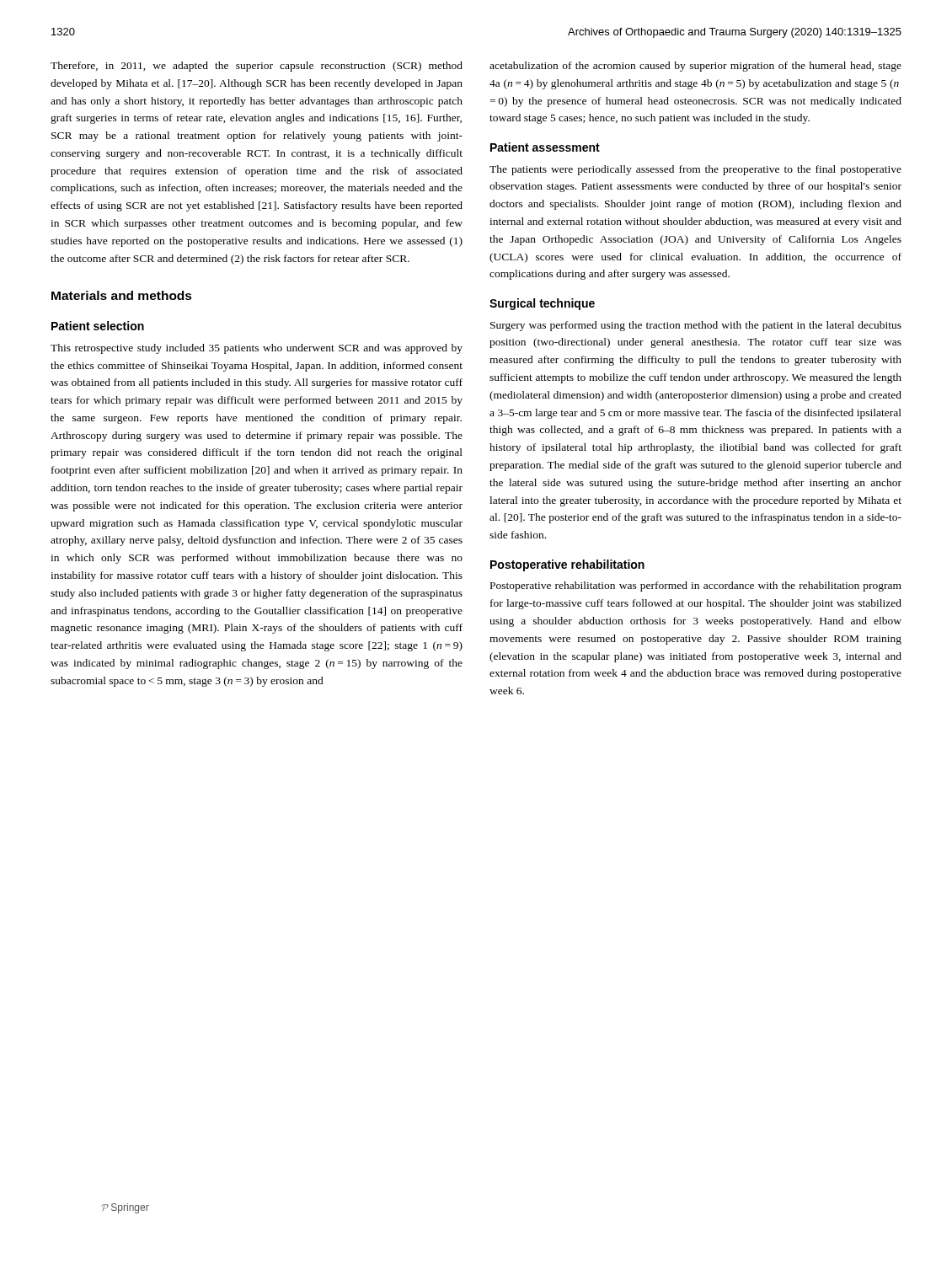Navigate to the passage starting "Surgical technique"
Screen dimensions: 1264x952
[542, 303]
